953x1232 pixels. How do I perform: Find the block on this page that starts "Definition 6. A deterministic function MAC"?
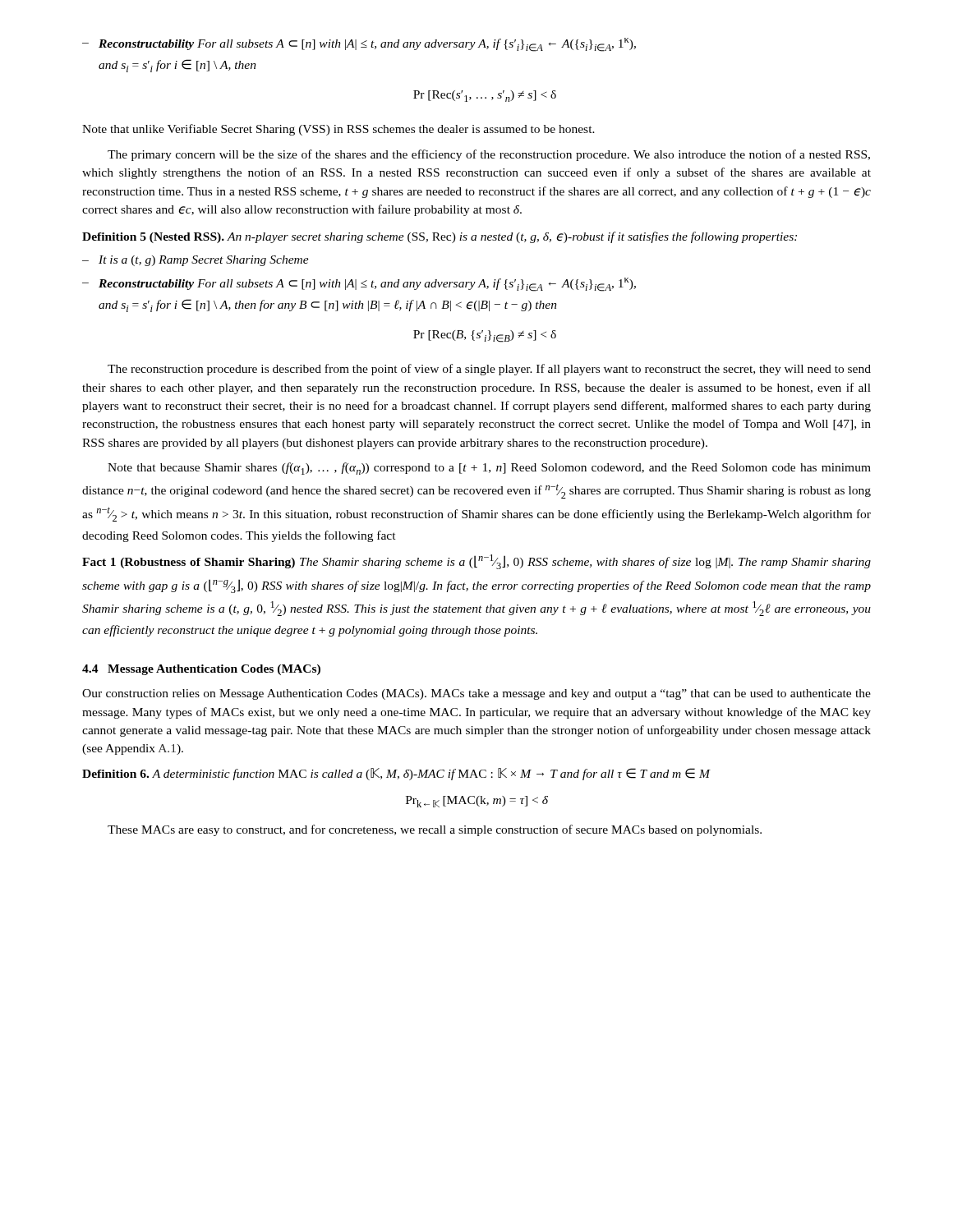coord(476,790)
